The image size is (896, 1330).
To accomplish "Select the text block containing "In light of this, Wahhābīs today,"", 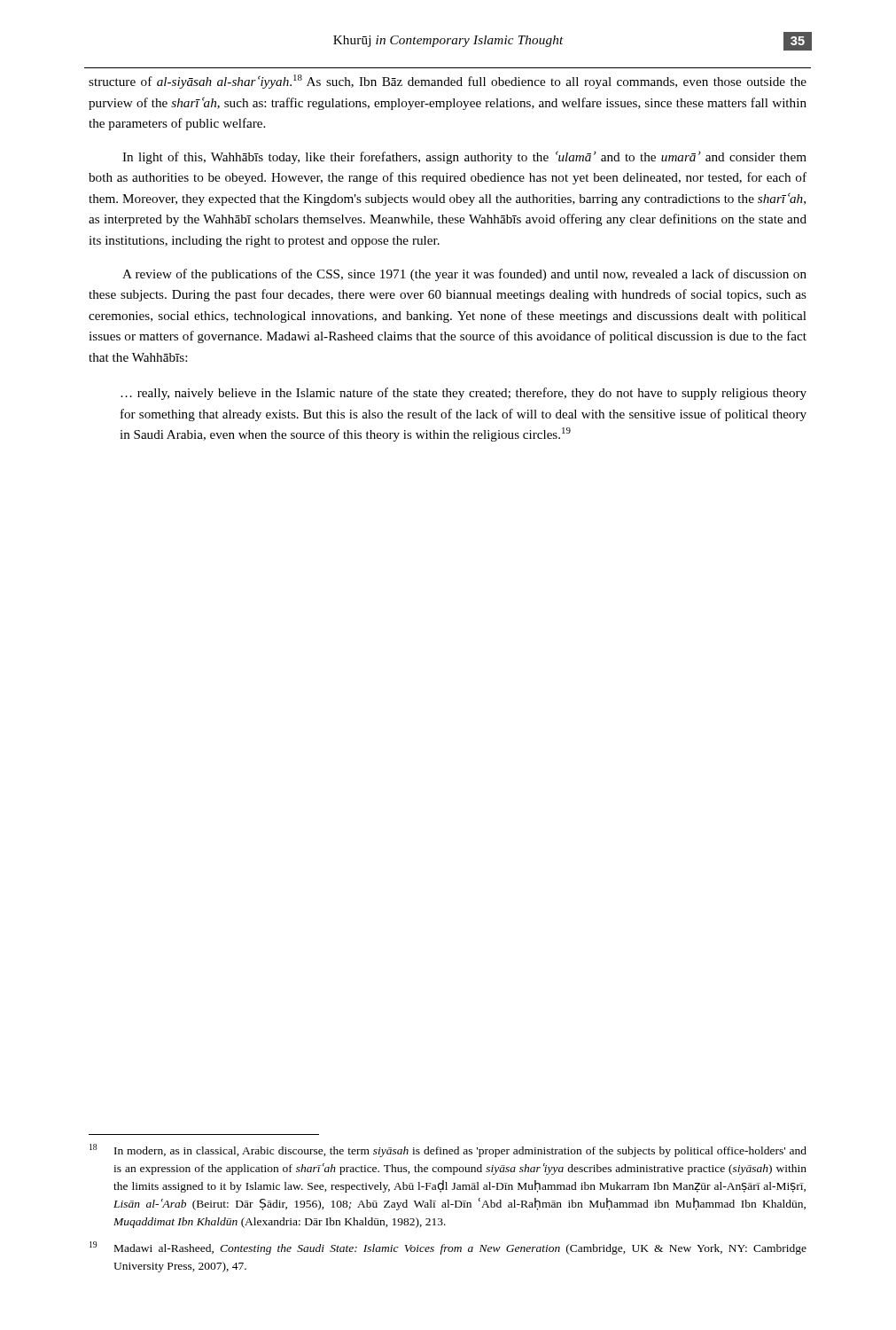I will point(448,198).
